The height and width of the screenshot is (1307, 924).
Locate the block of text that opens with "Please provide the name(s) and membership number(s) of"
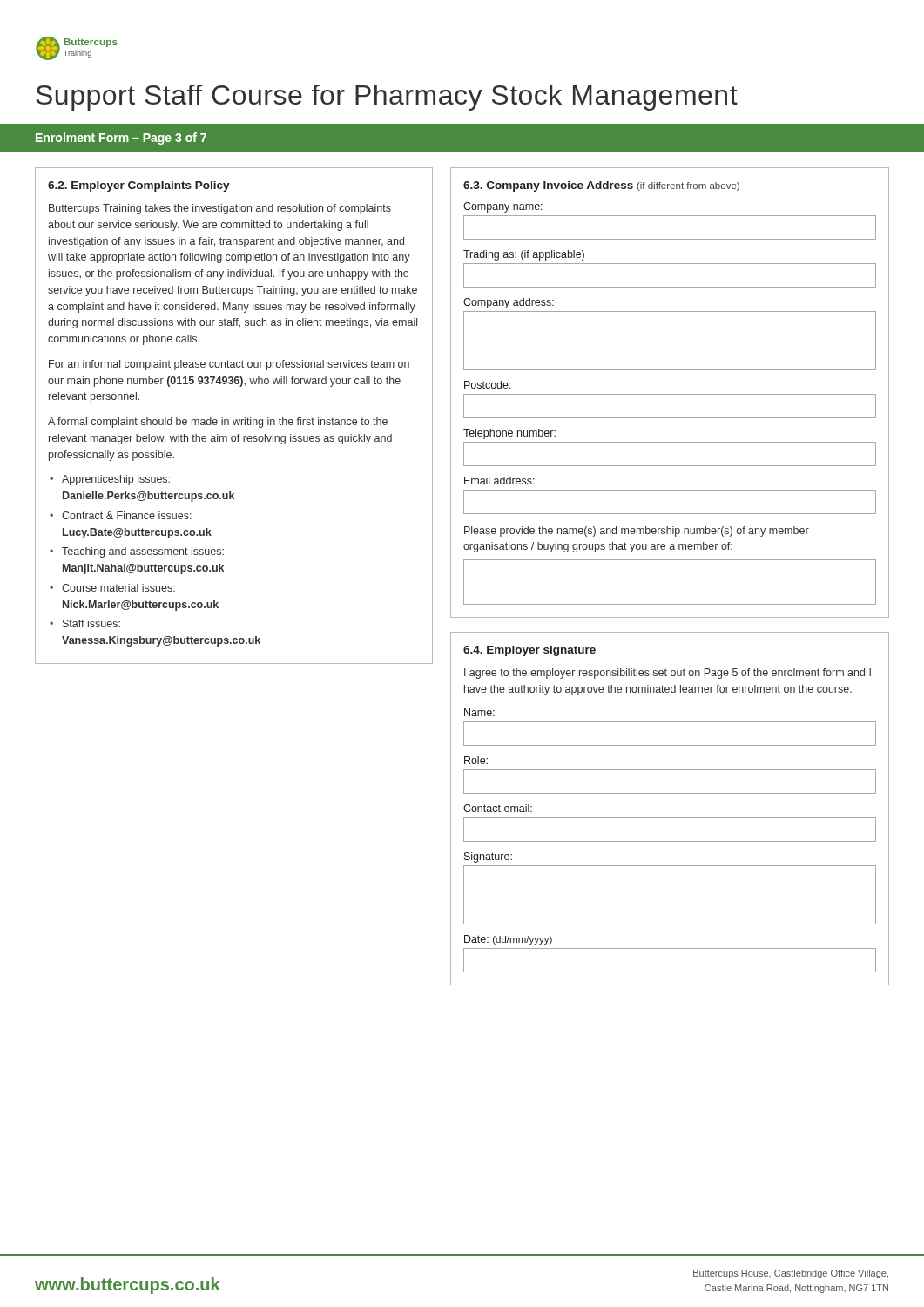[636, 539]
